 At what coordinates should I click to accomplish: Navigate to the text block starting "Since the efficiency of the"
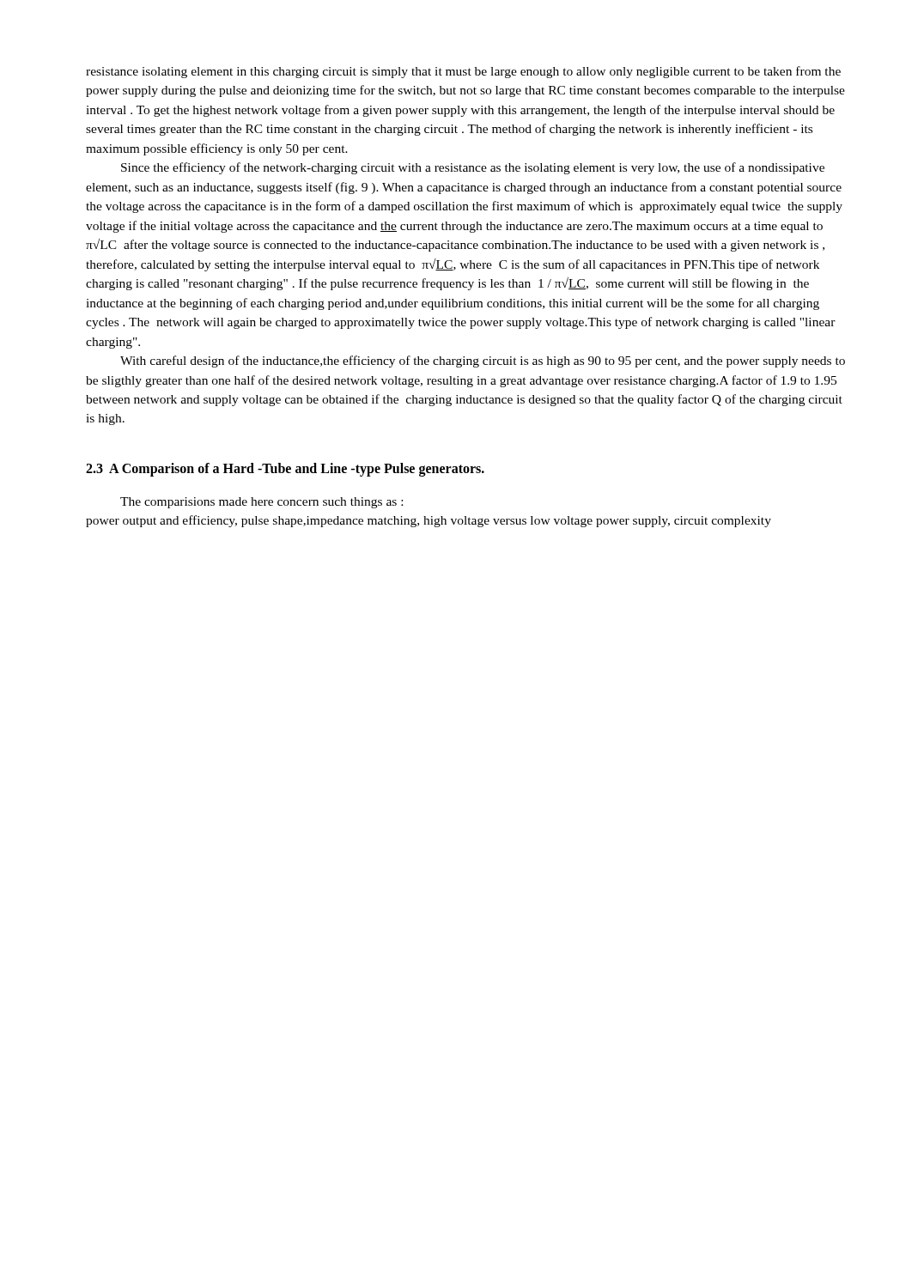coord(464,254)
